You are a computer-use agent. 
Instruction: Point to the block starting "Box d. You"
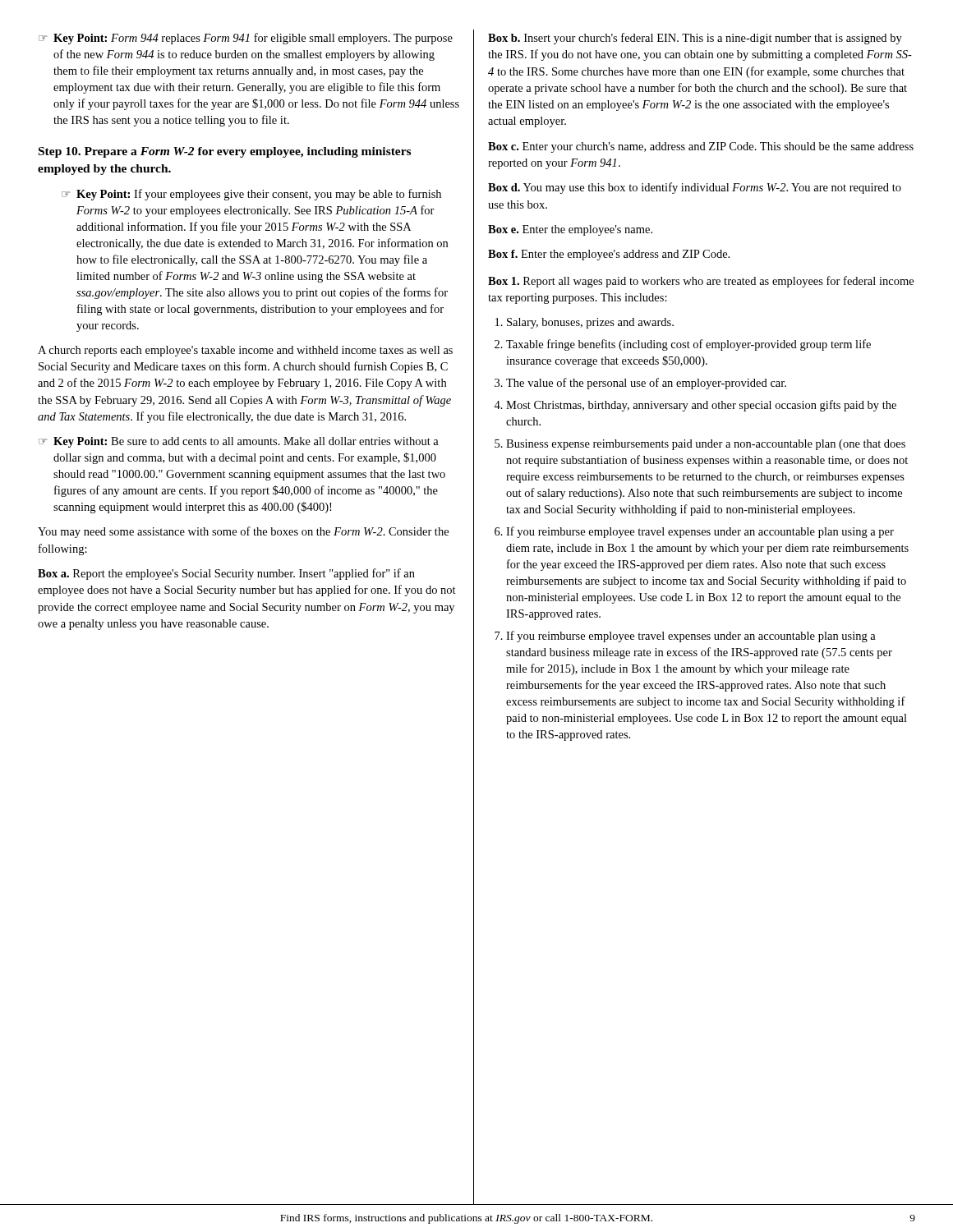click(x=695, y=196)
